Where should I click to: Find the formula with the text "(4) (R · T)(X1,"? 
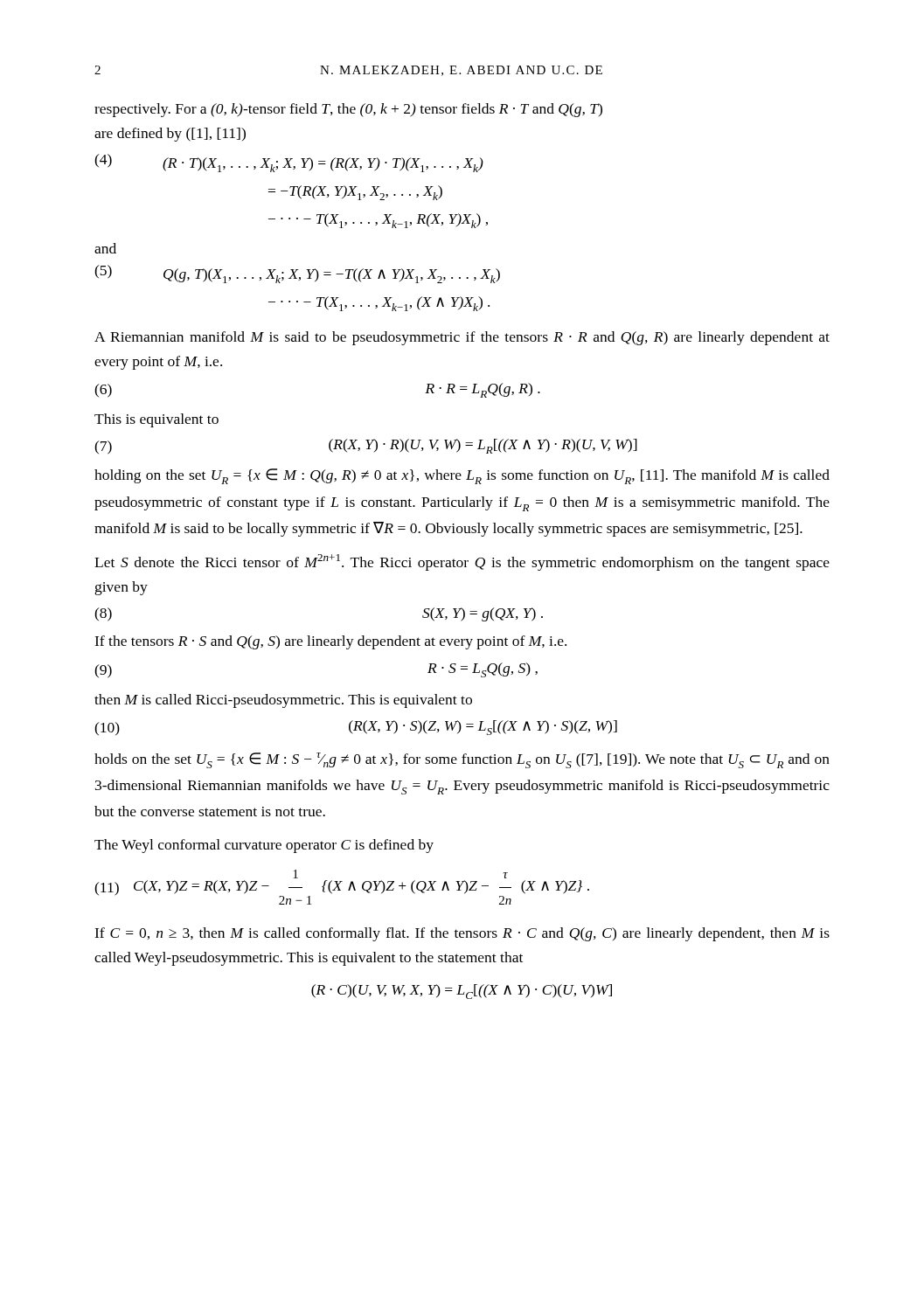[x=289, y=163]
